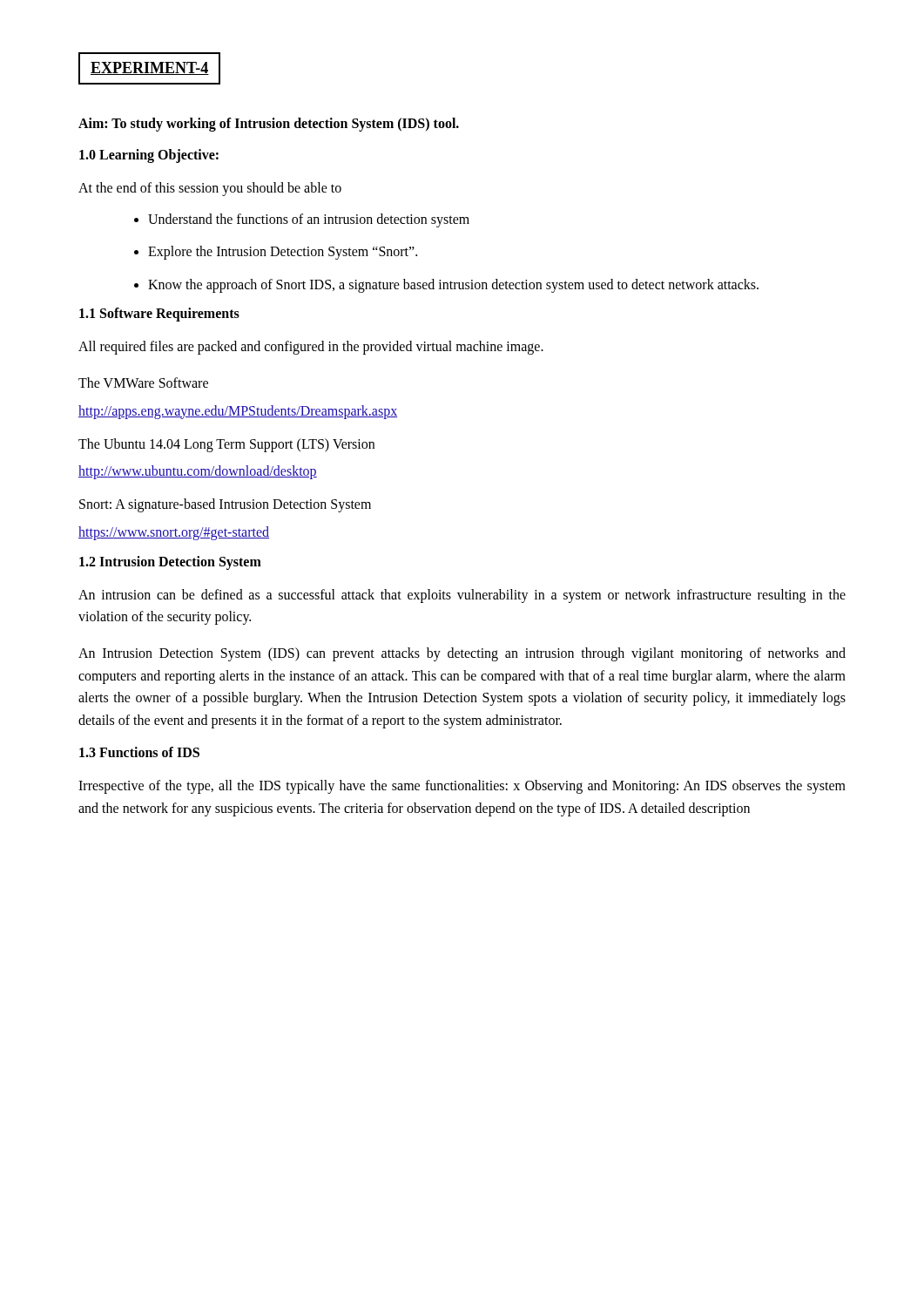Screen dimensions: 1307x924
Task: Locate the title
Action: pos(150,68)
